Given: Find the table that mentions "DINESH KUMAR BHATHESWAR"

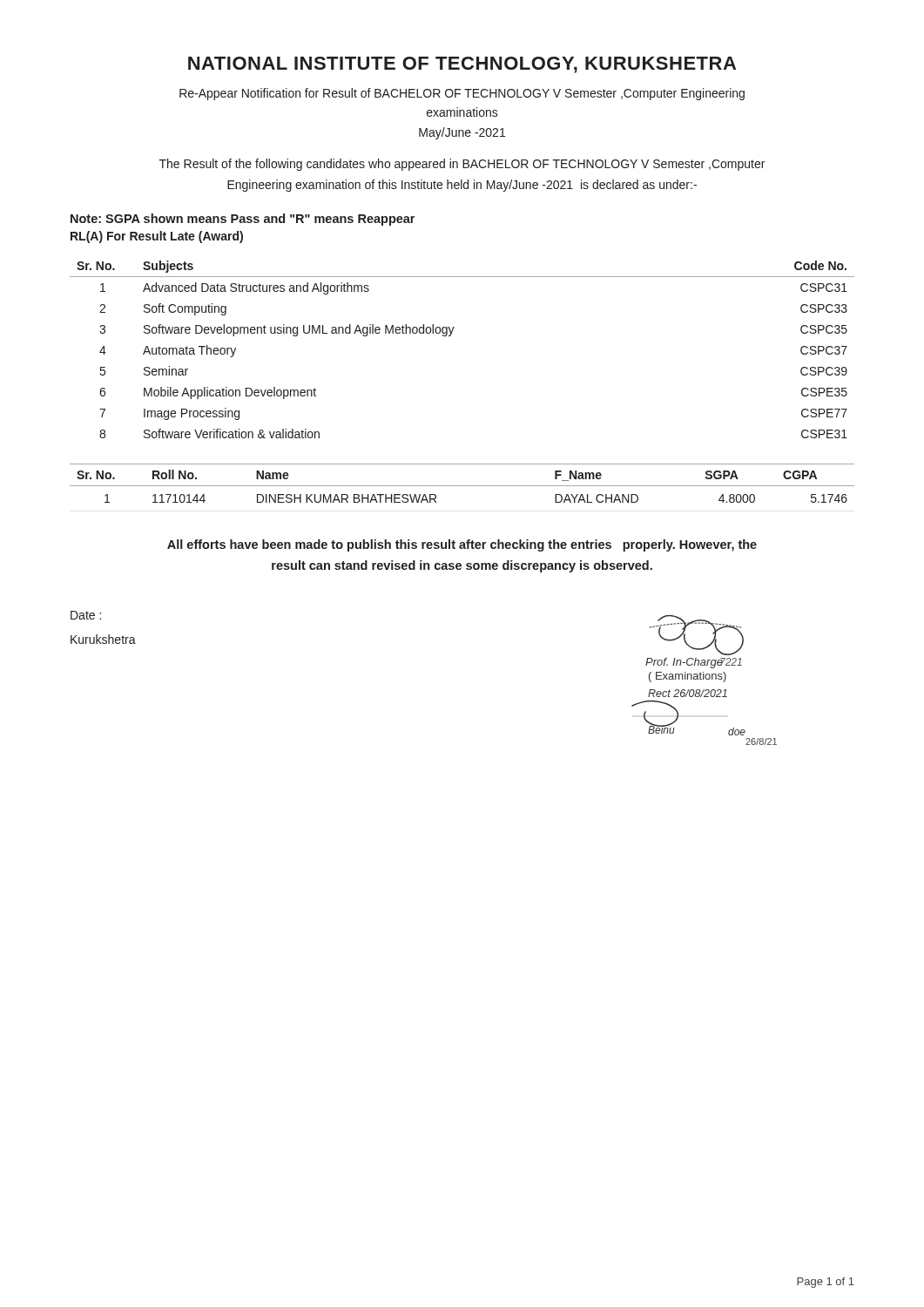Looking at the screenshot, I should tap(462, 487).
